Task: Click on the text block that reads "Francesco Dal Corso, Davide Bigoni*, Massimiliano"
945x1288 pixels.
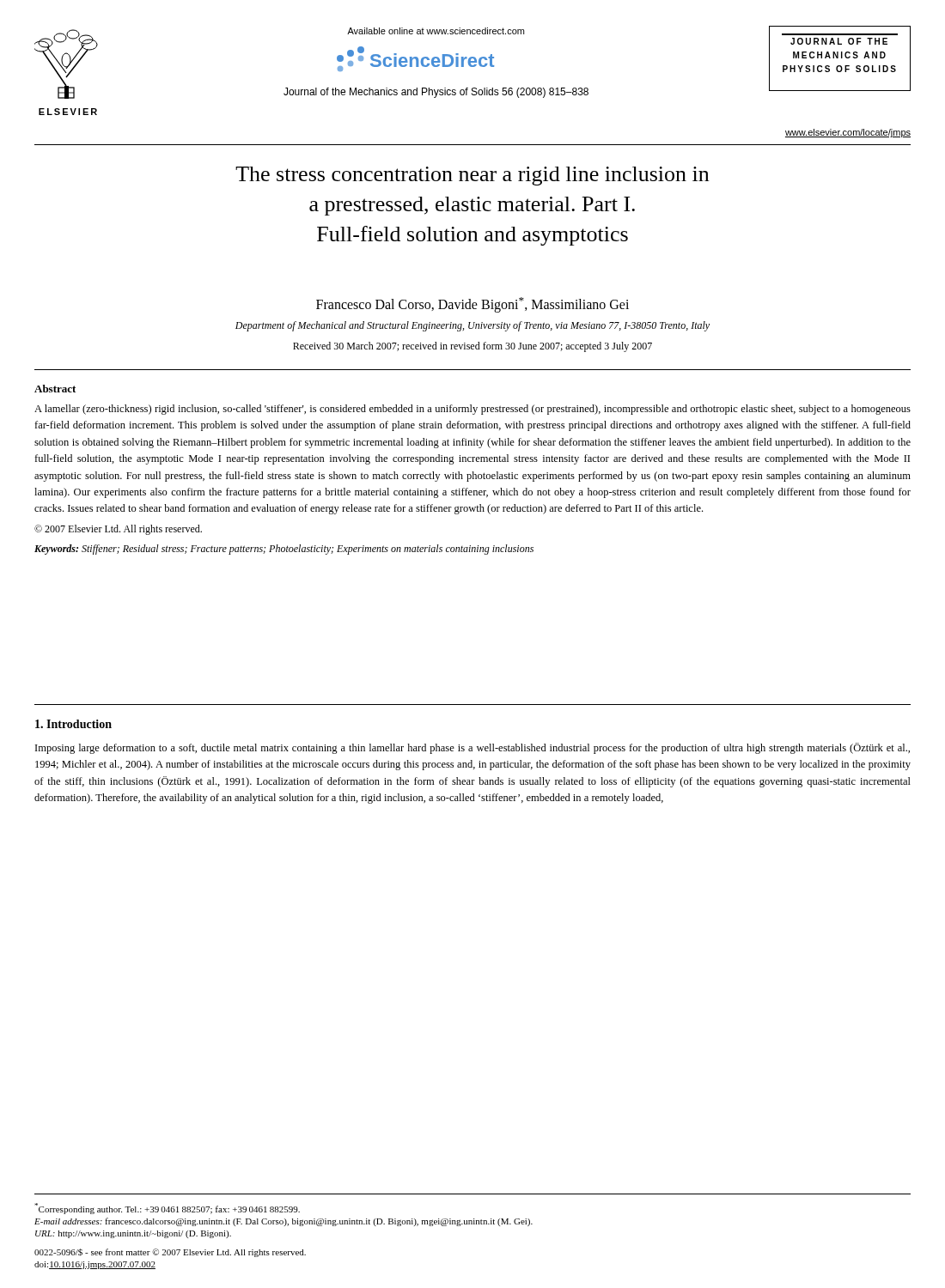Action: 472,303
